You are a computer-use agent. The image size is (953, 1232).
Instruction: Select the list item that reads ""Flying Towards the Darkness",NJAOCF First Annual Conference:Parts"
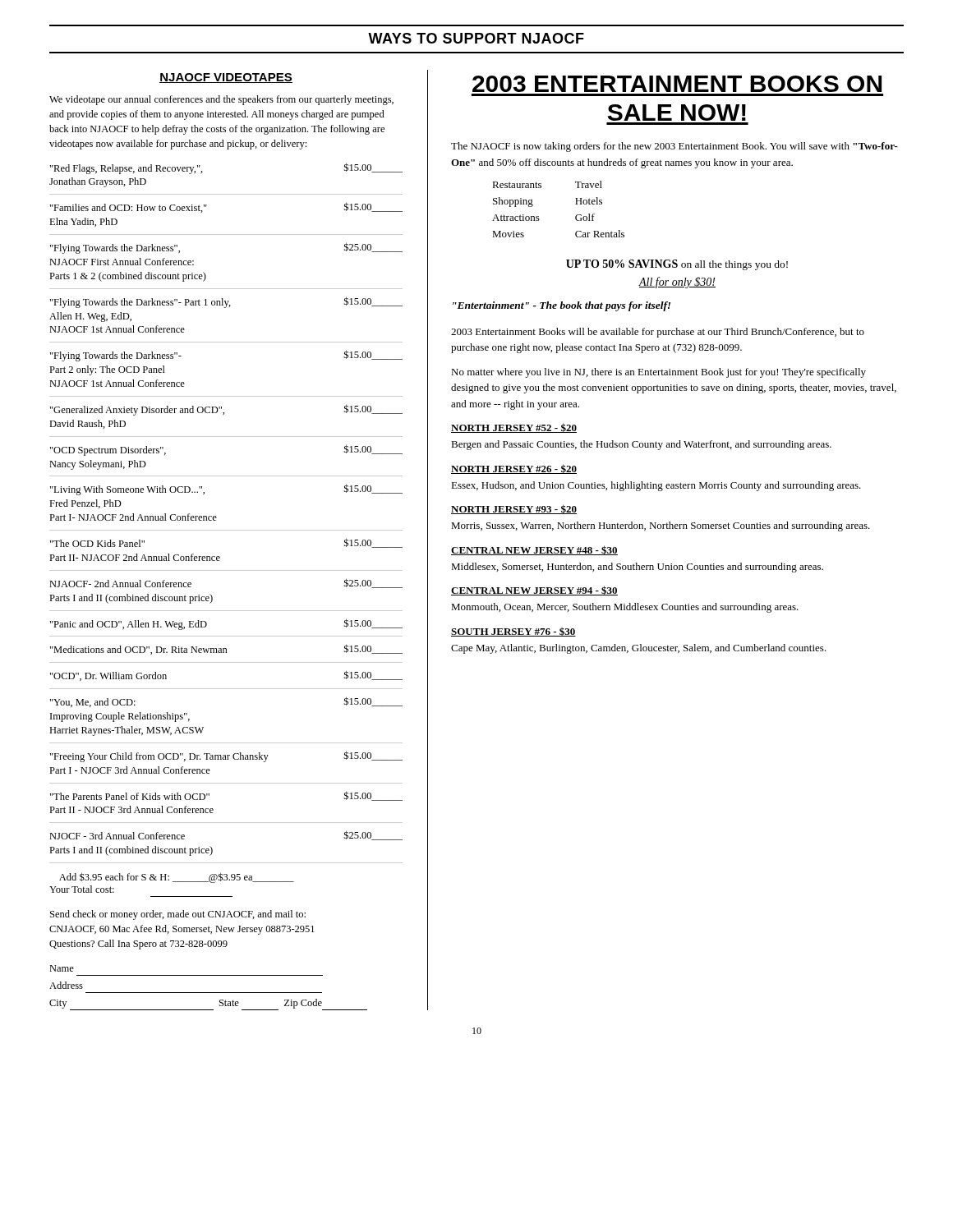pyautogui.click(x=127, y=248)
